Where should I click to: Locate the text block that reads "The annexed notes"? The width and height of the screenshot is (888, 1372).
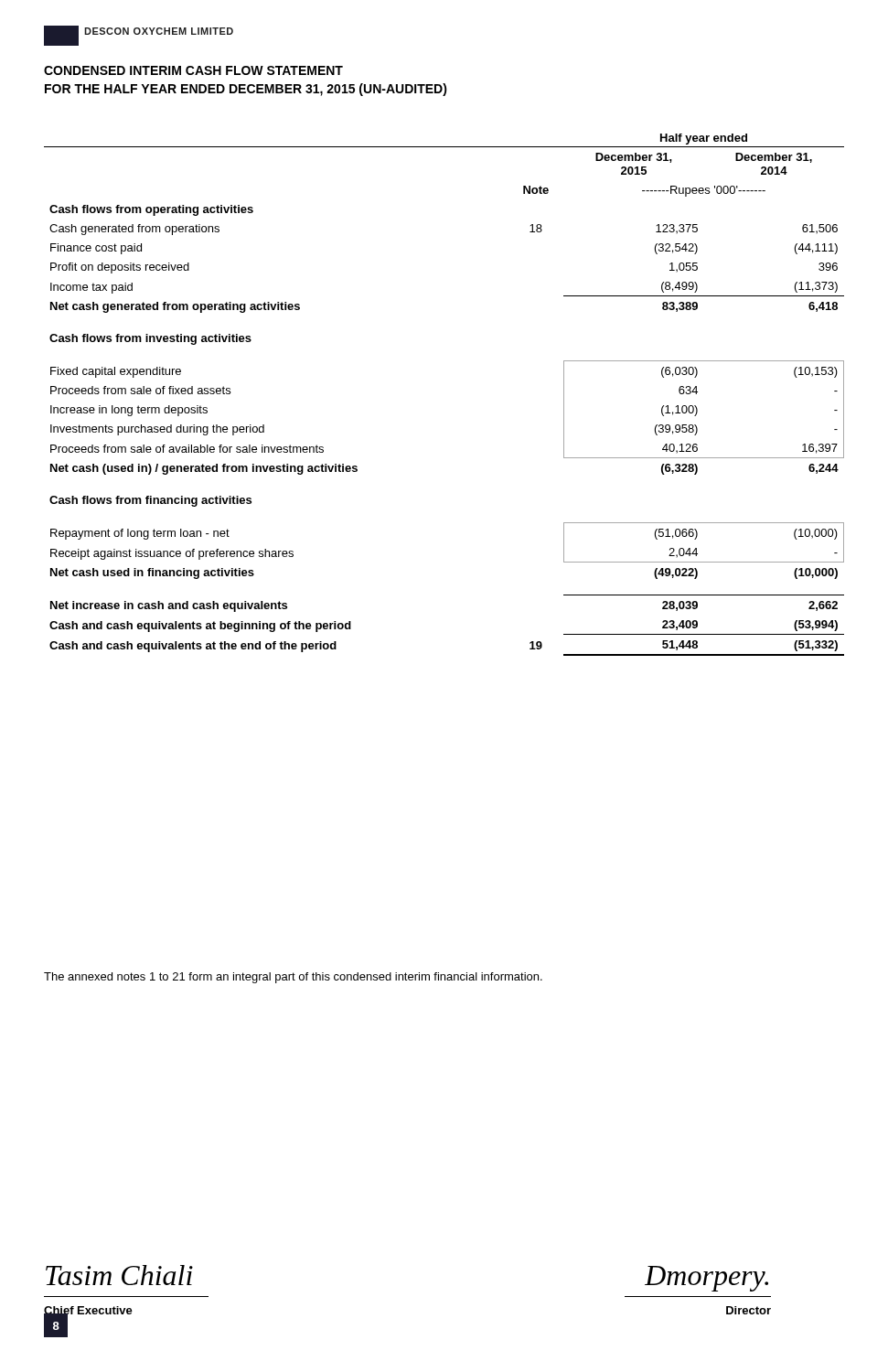[x=293, y=976]
